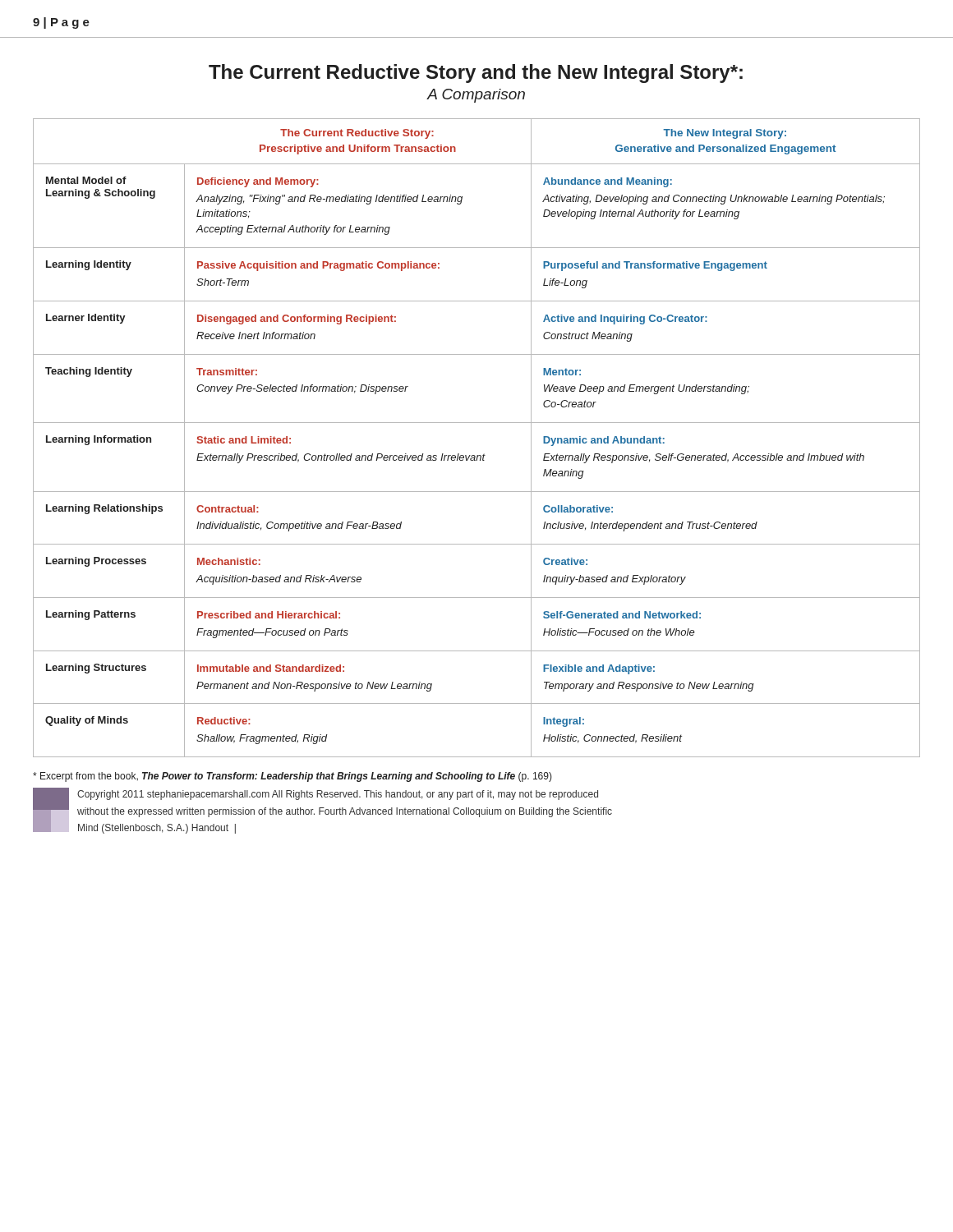Locate a table
Viewport: 953px width, 1232px height.
pyautogui.click(x=476, y=438)
